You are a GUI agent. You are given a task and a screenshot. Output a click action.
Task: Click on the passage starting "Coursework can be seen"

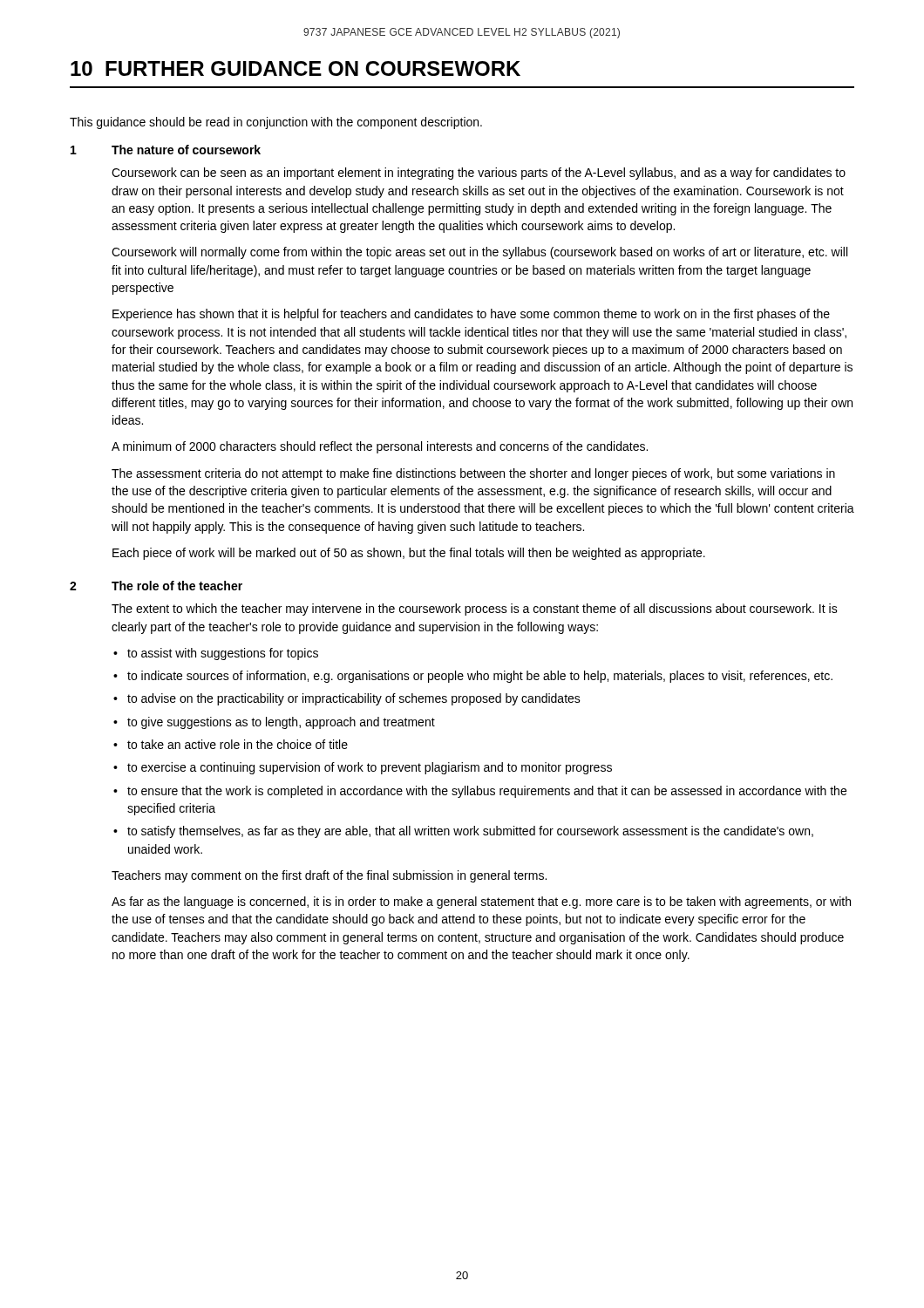pos(479,199)
